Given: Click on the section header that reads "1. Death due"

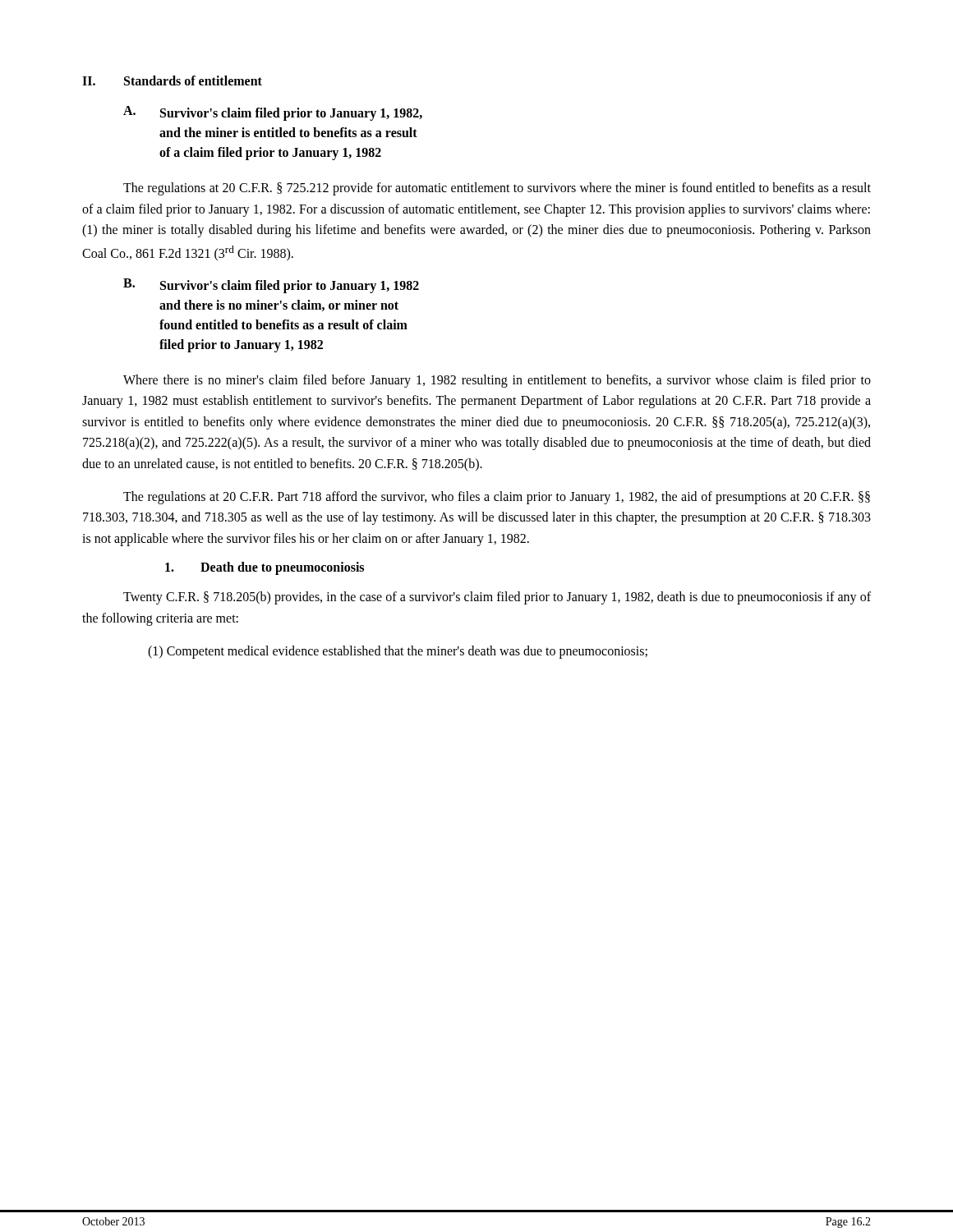Looking at the screenshot, I should 265,568.
